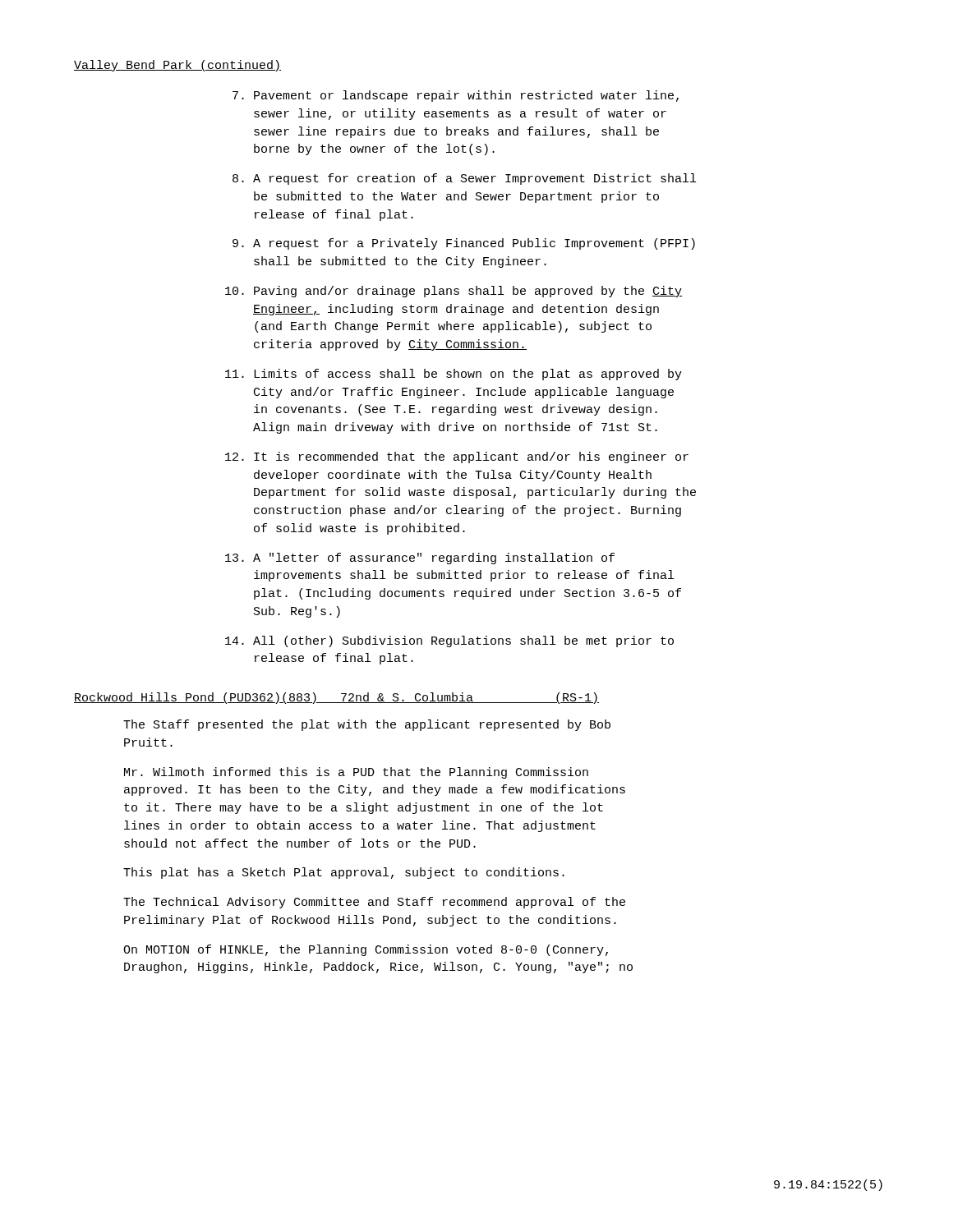Locate the list item with the text "7. Pavement or landscape"
This screenshot has width=958, height=1232.
point(545,124)
